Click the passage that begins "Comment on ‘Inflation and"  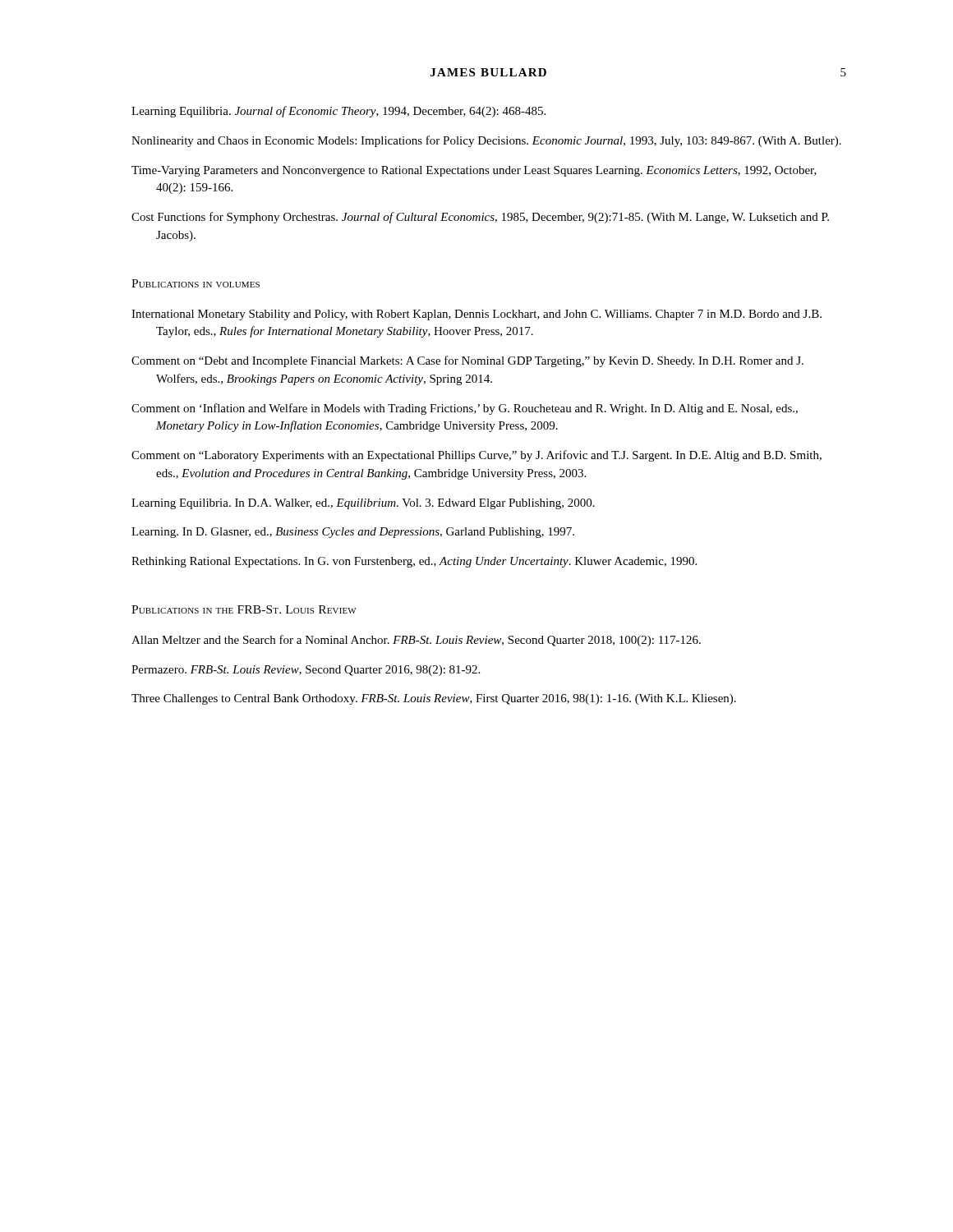coord(465,417)
